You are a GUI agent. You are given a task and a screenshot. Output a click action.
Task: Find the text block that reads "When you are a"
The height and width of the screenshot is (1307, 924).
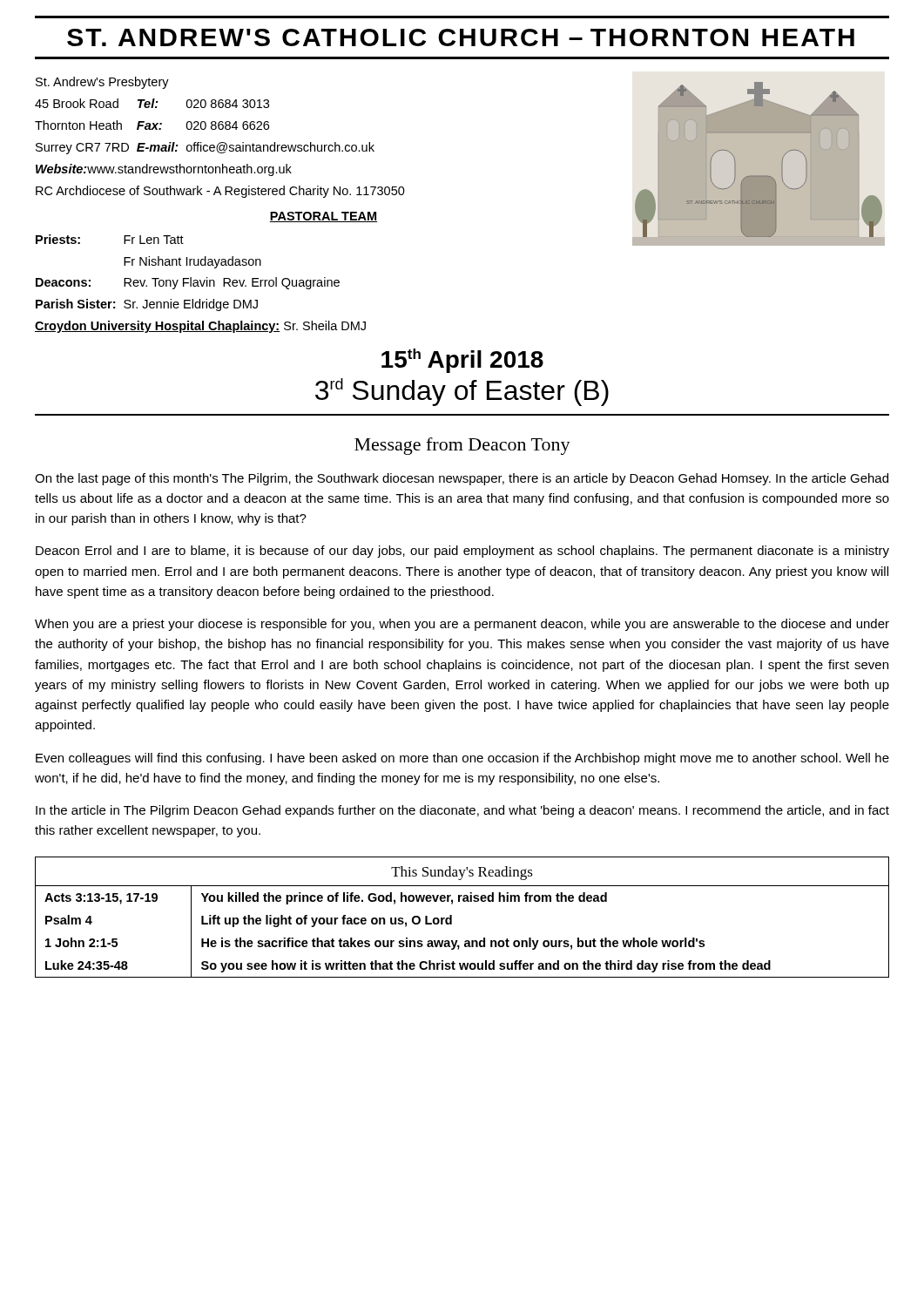click(462, 674)
